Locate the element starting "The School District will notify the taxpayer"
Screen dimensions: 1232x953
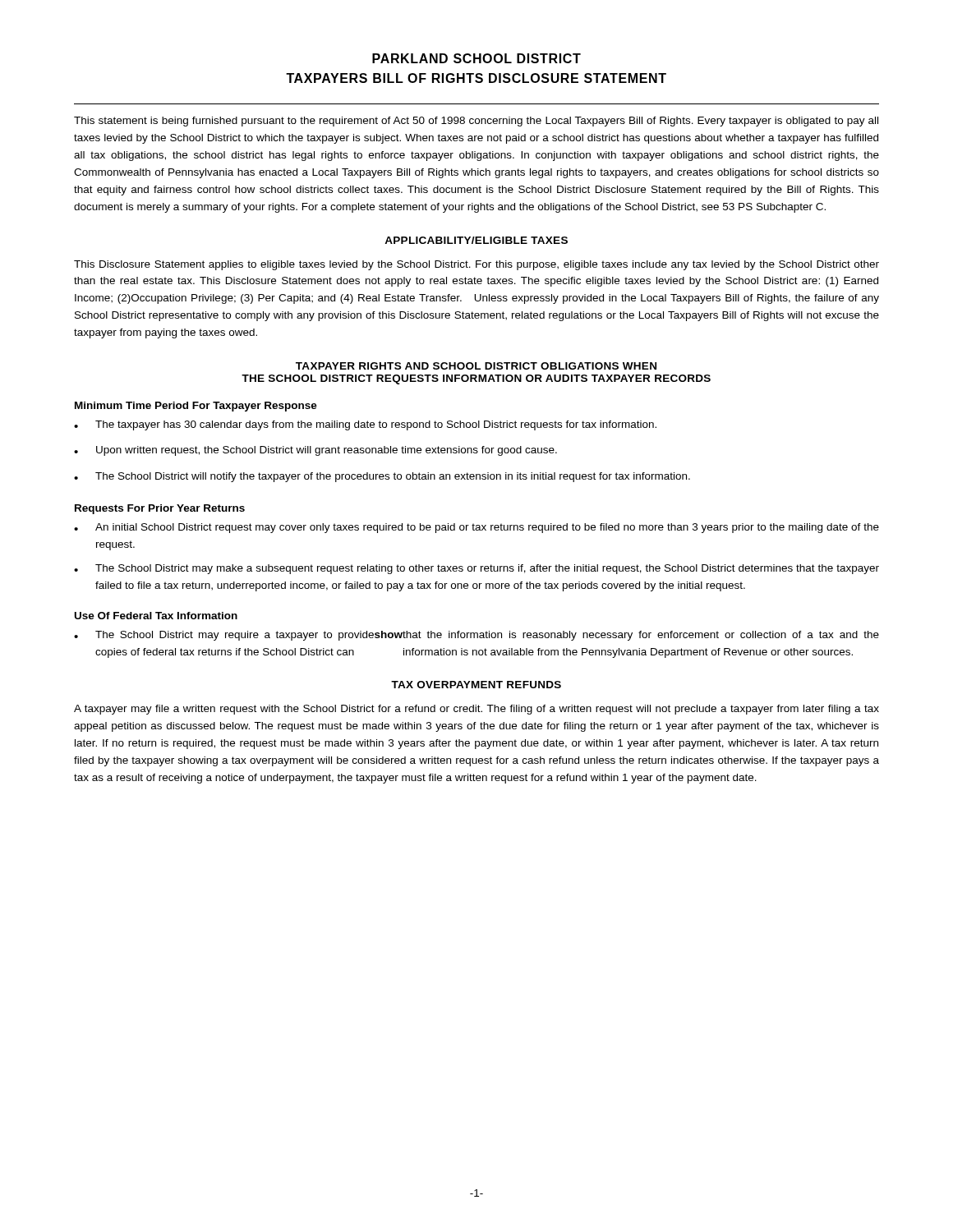click(x=393, y=476)
